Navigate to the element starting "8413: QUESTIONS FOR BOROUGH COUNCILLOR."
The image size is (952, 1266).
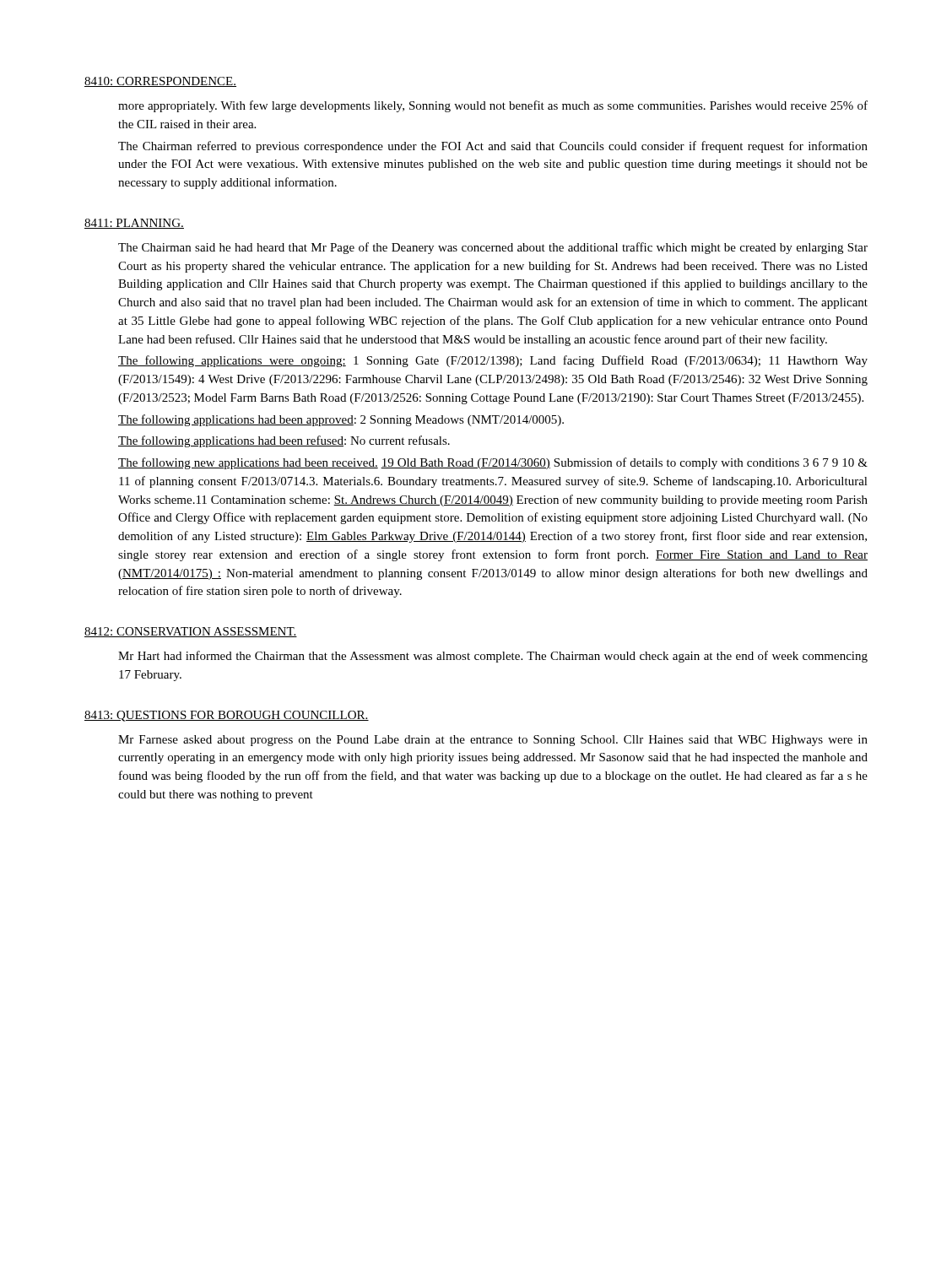click(226, 714)
